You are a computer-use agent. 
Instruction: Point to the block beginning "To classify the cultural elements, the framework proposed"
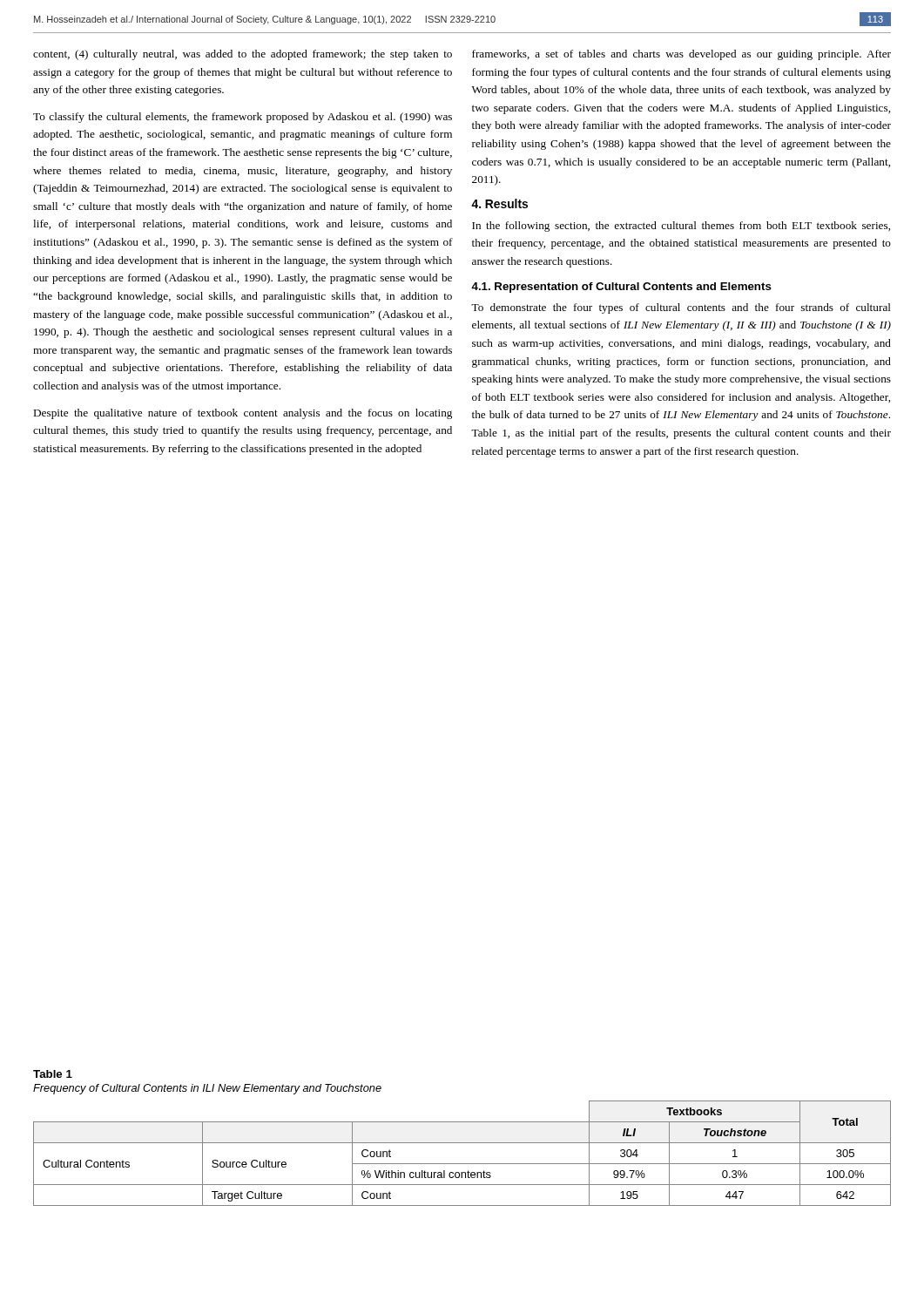(x=243, y=252)
